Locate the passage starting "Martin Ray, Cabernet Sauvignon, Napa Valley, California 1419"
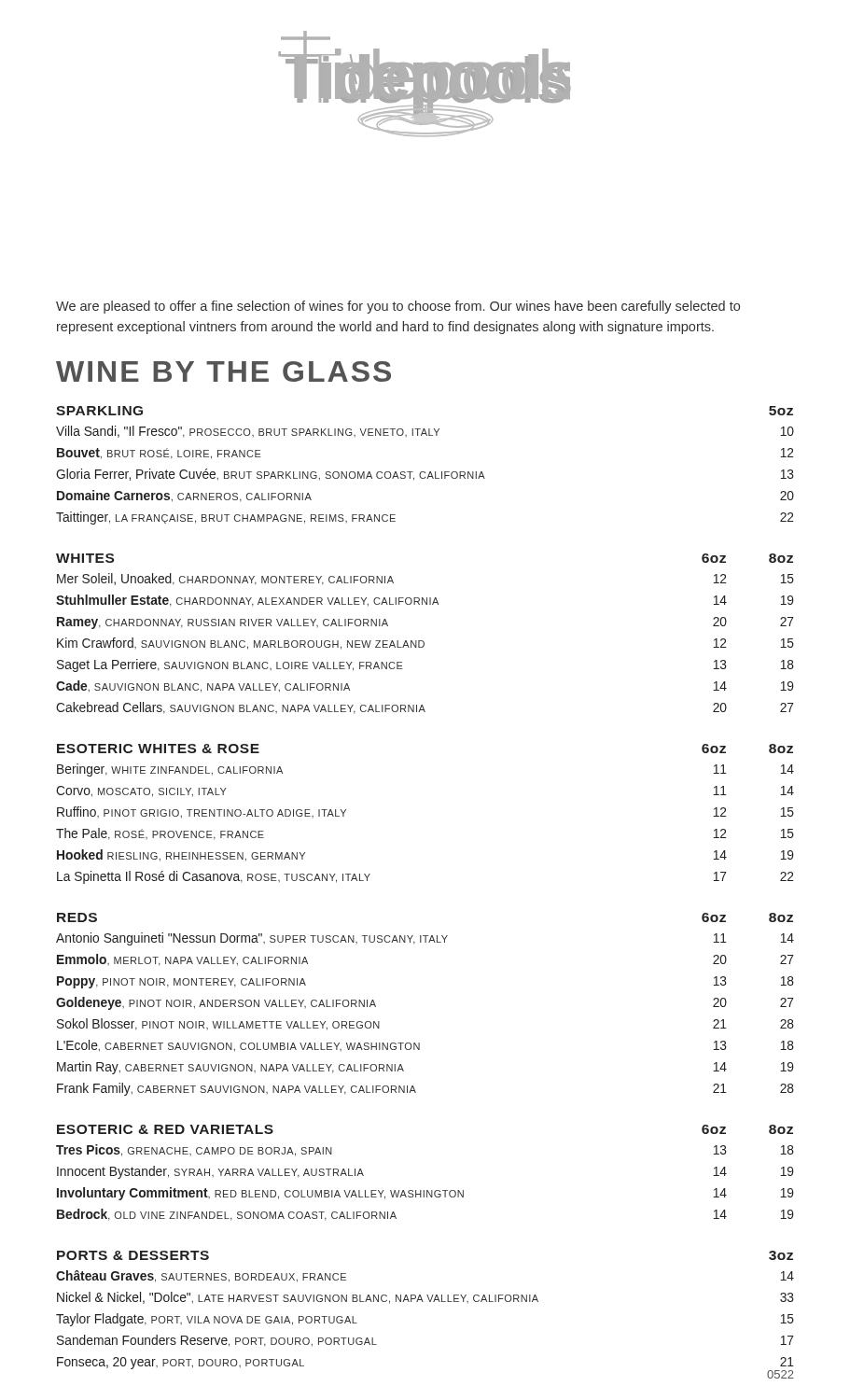Image resolution: width=850 pixels, height=1400 pixels. pos(233,1067)
